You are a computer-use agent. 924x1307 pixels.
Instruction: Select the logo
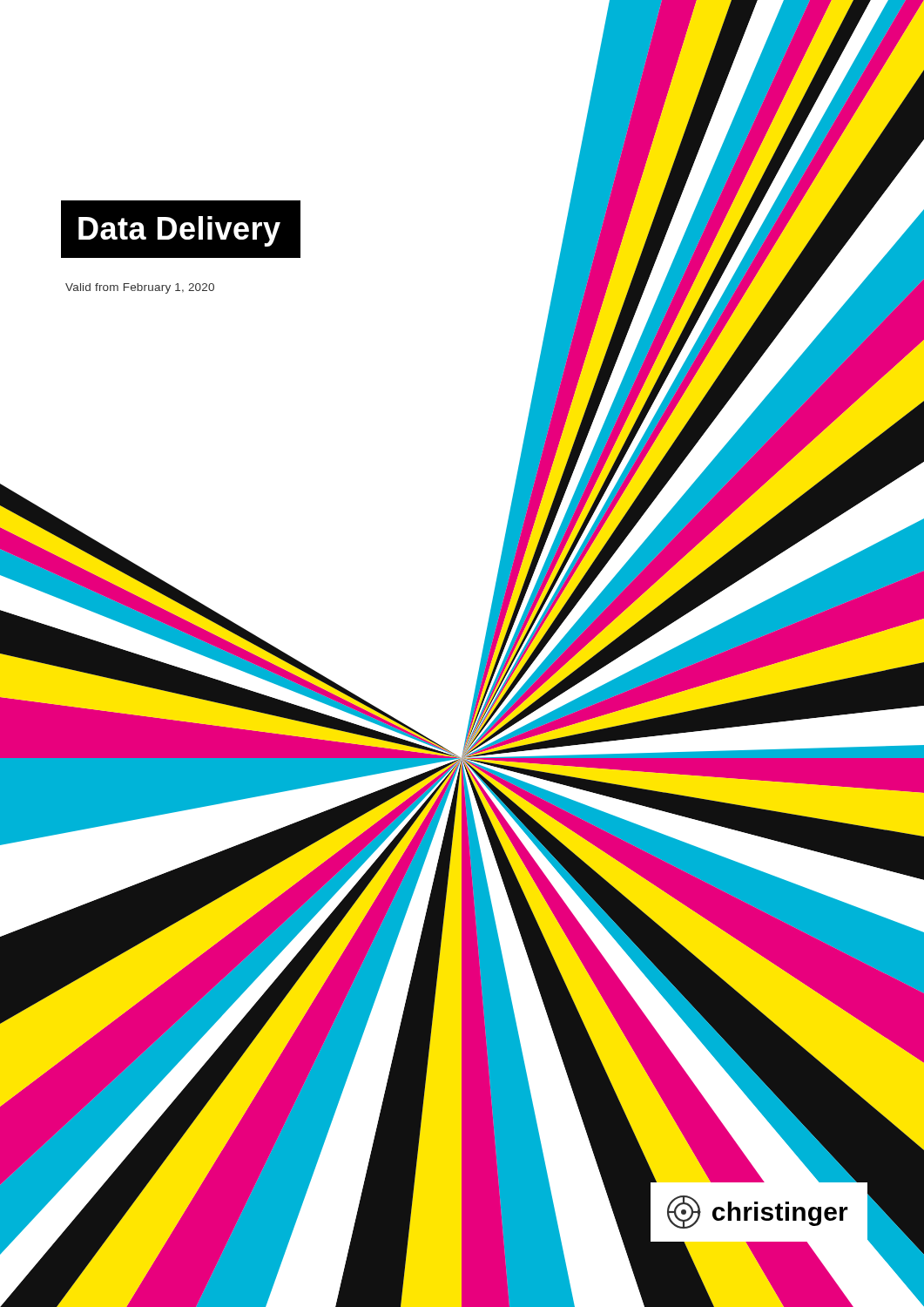(759, 1212)
